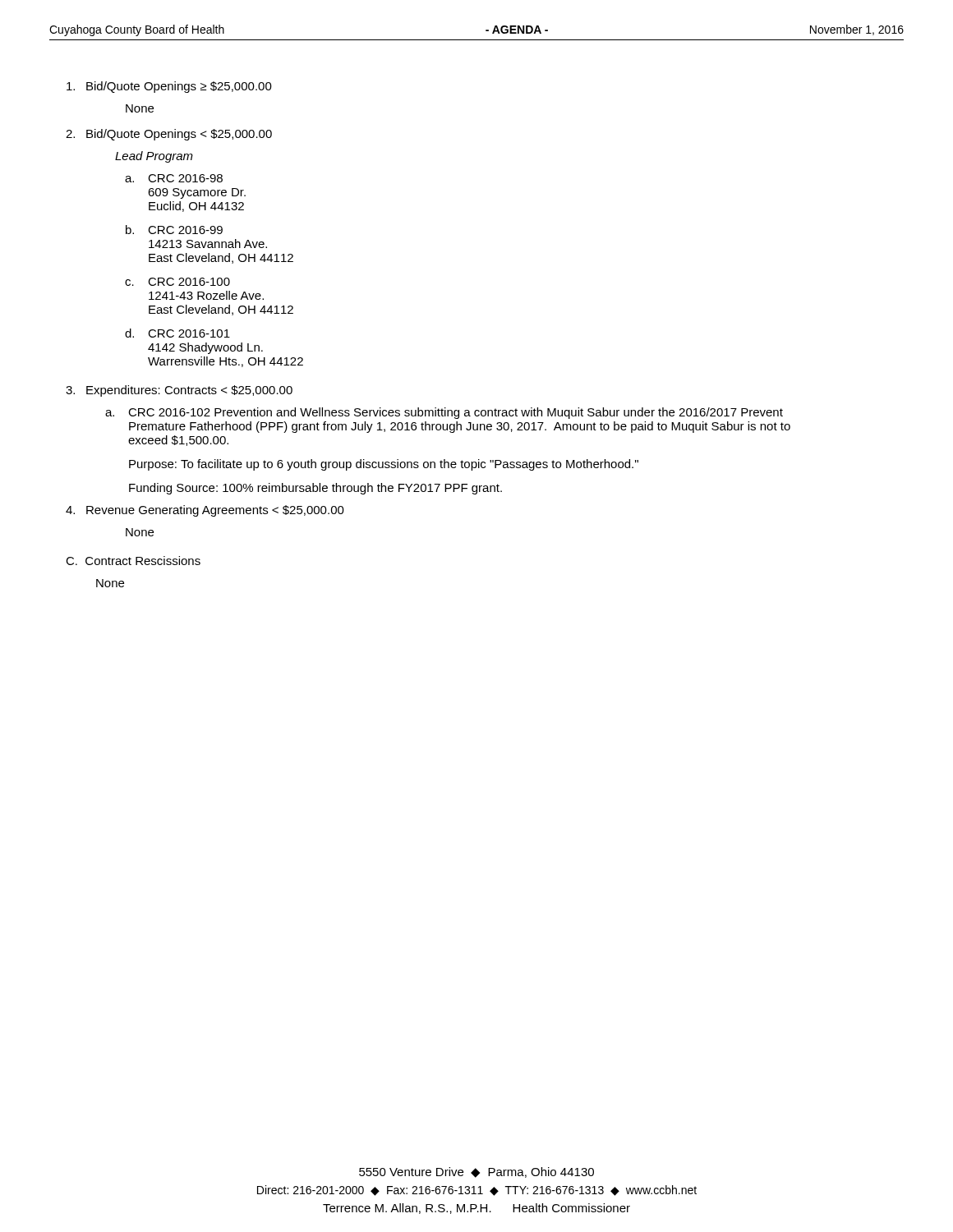Click on the list item containing "b. CRC 2016-9914213 Savannah Ave.East Cleveland,"
Image resolution: width=953 pixels, height=1232 pixels.
[209, 244]
